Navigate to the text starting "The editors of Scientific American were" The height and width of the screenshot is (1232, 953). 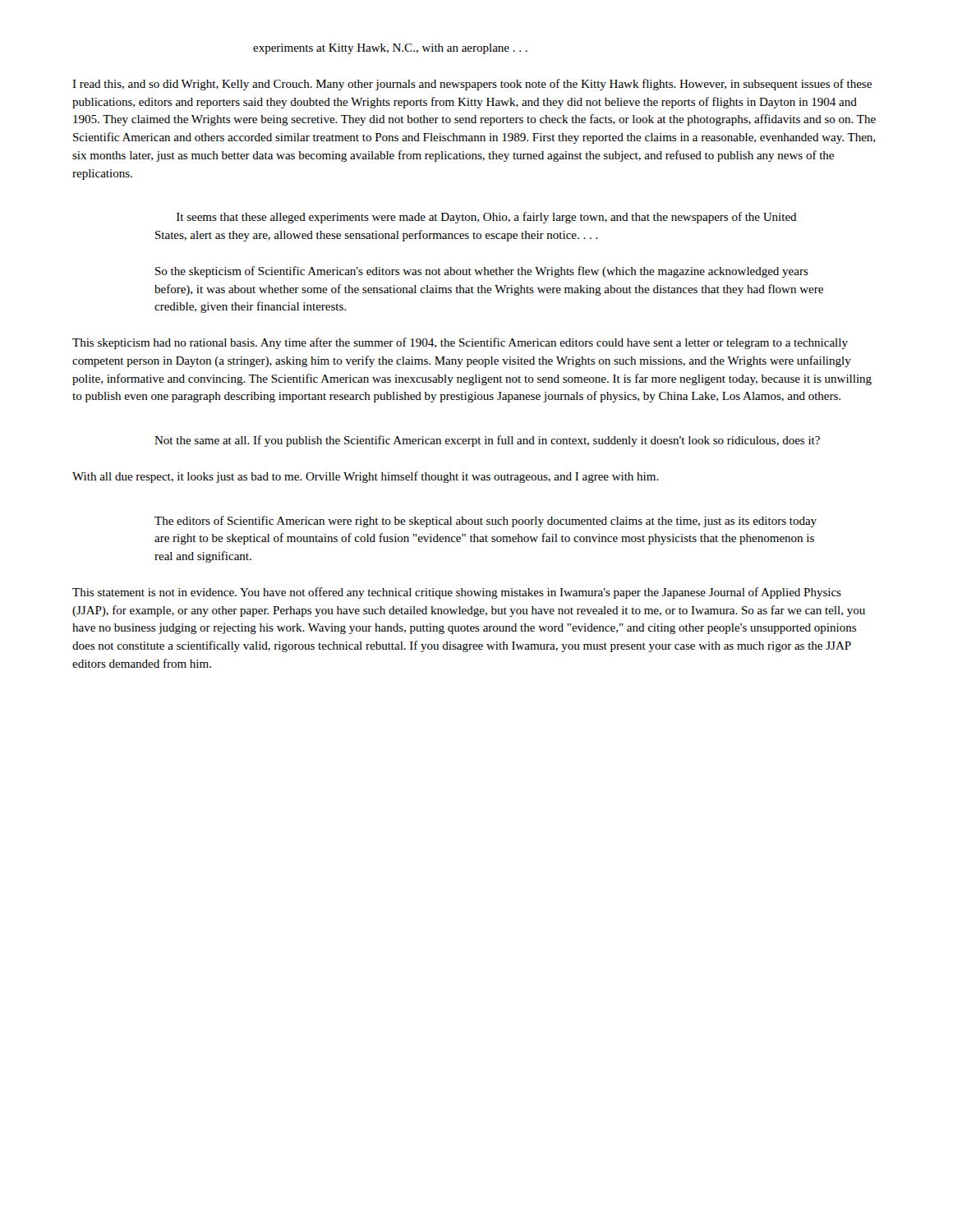(493, 539)
